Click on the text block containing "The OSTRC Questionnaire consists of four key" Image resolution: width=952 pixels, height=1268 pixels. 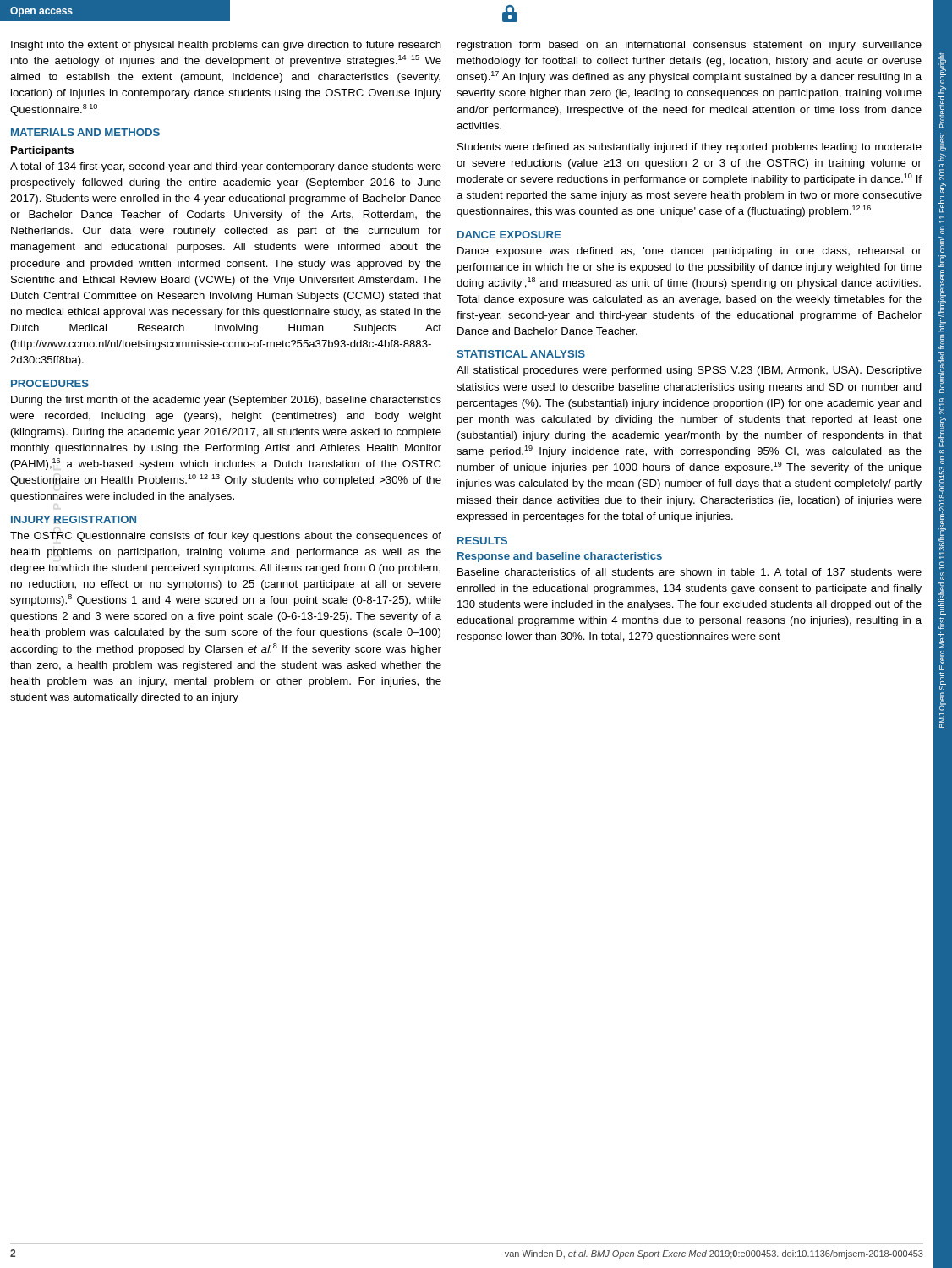226,616
